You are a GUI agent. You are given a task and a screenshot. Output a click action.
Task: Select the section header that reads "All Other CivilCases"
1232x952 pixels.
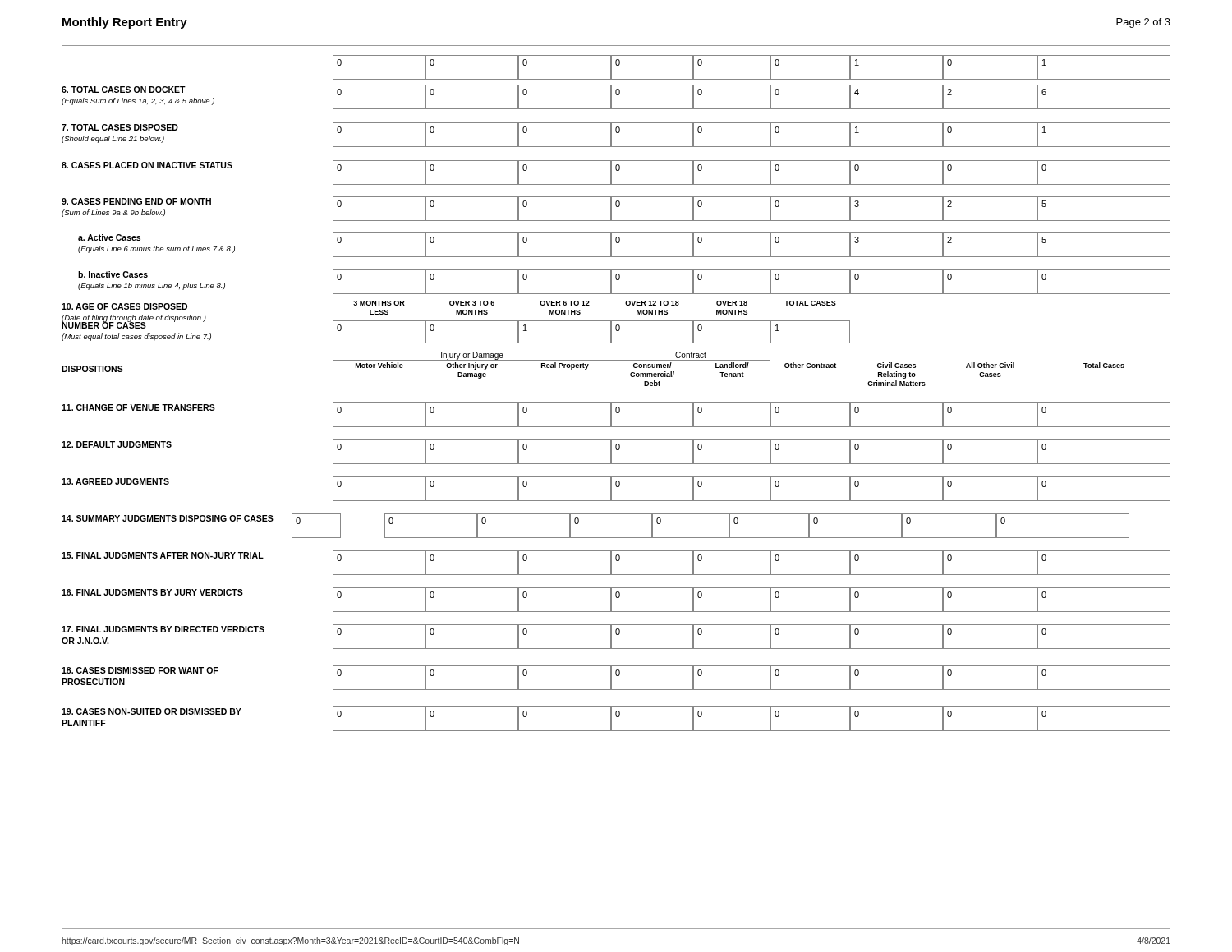990,370
